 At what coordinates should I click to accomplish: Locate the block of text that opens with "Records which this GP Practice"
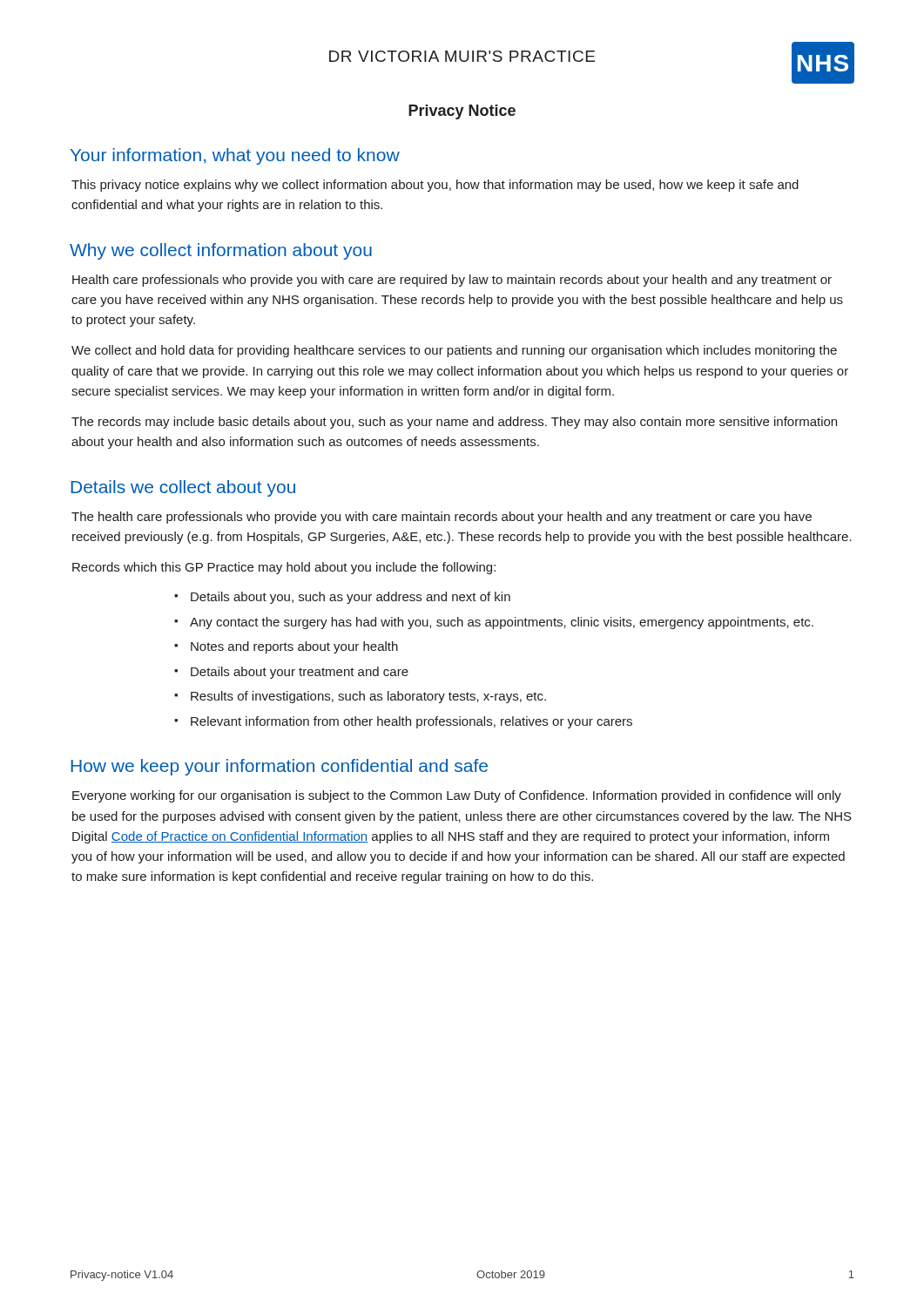tap(284, 567)
